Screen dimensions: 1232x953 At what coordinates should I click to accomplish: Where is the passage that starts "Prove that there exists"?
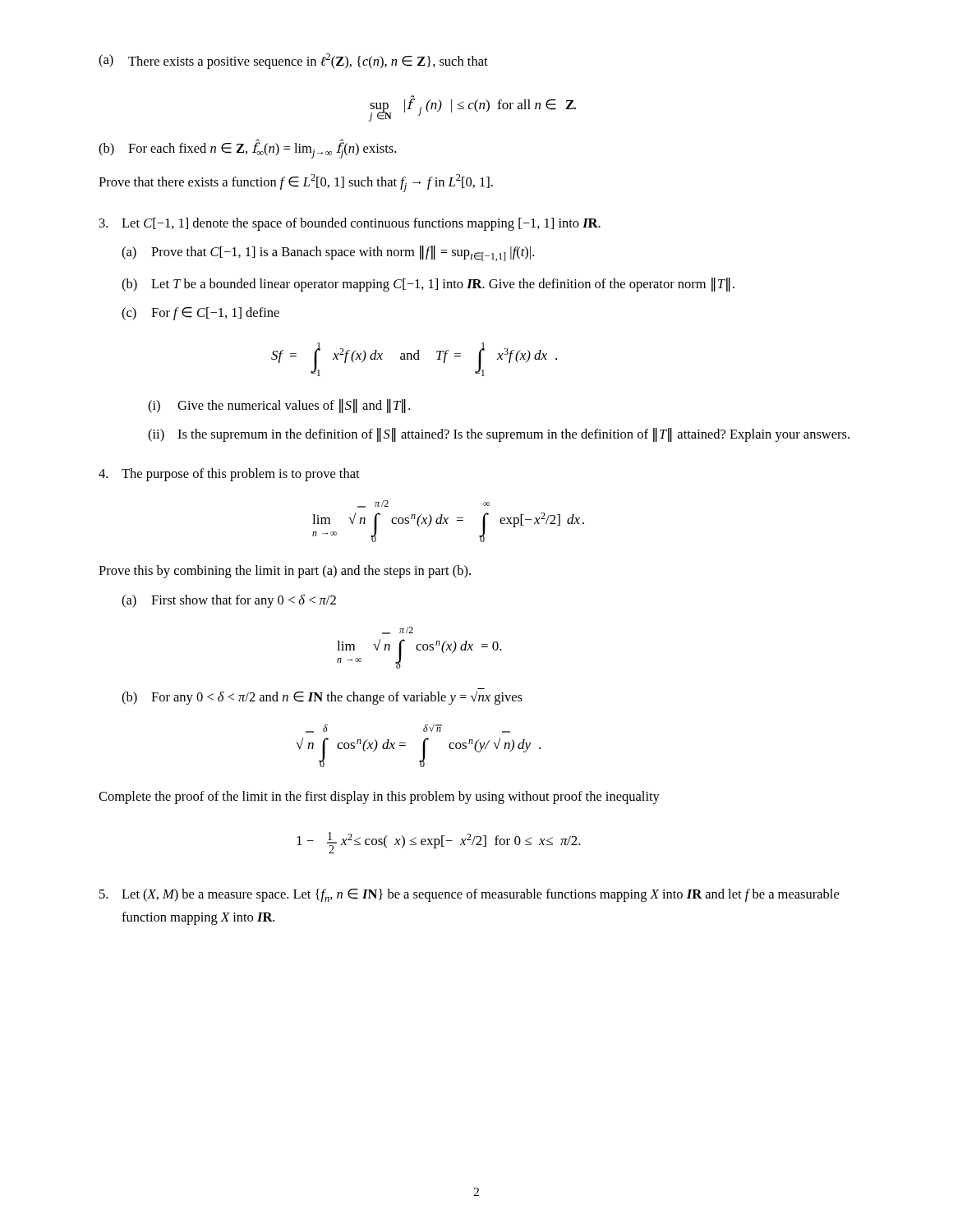pos(296,181)
